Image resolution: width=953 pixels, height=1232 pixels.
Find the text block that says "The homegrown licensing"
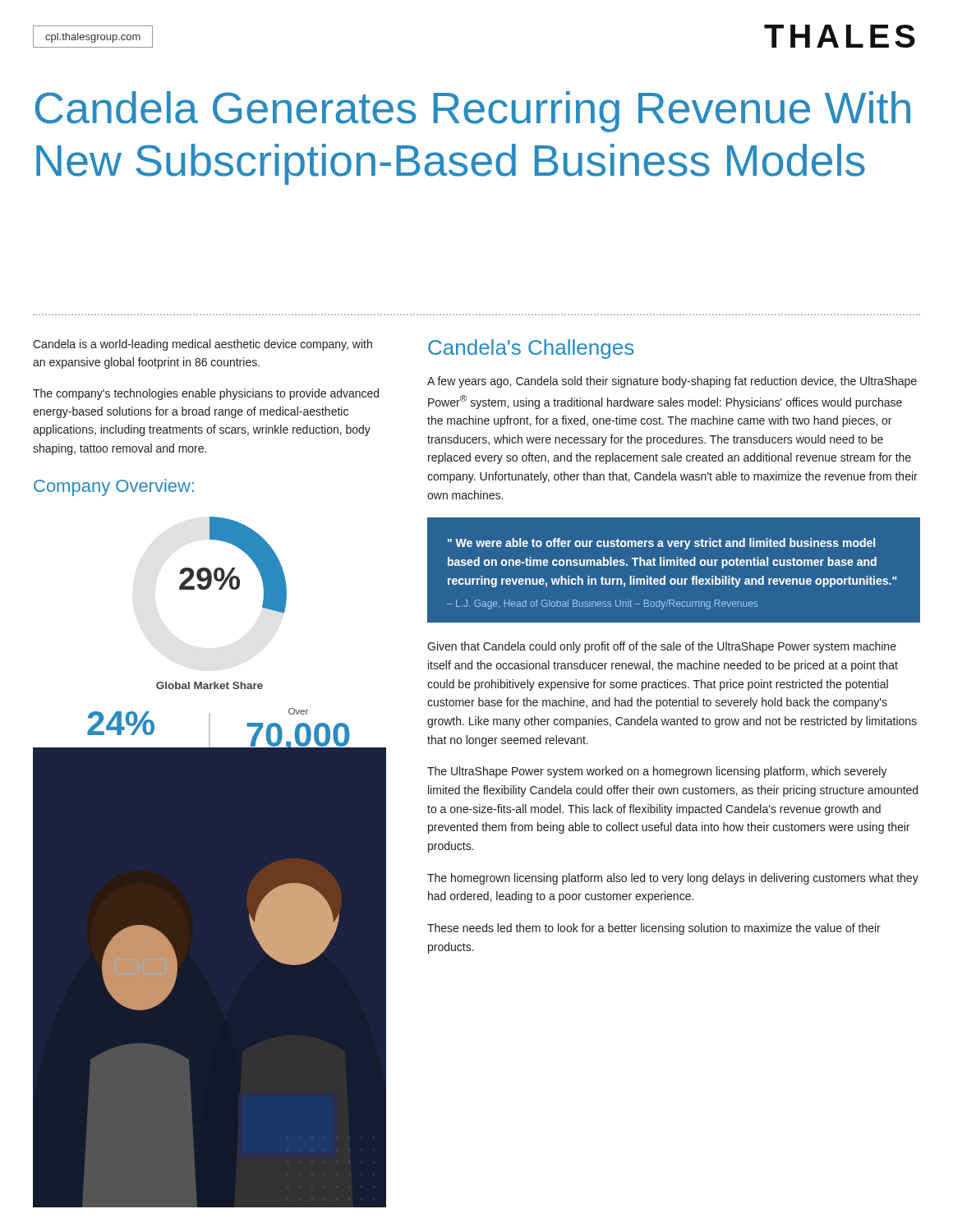pos(673,887)
